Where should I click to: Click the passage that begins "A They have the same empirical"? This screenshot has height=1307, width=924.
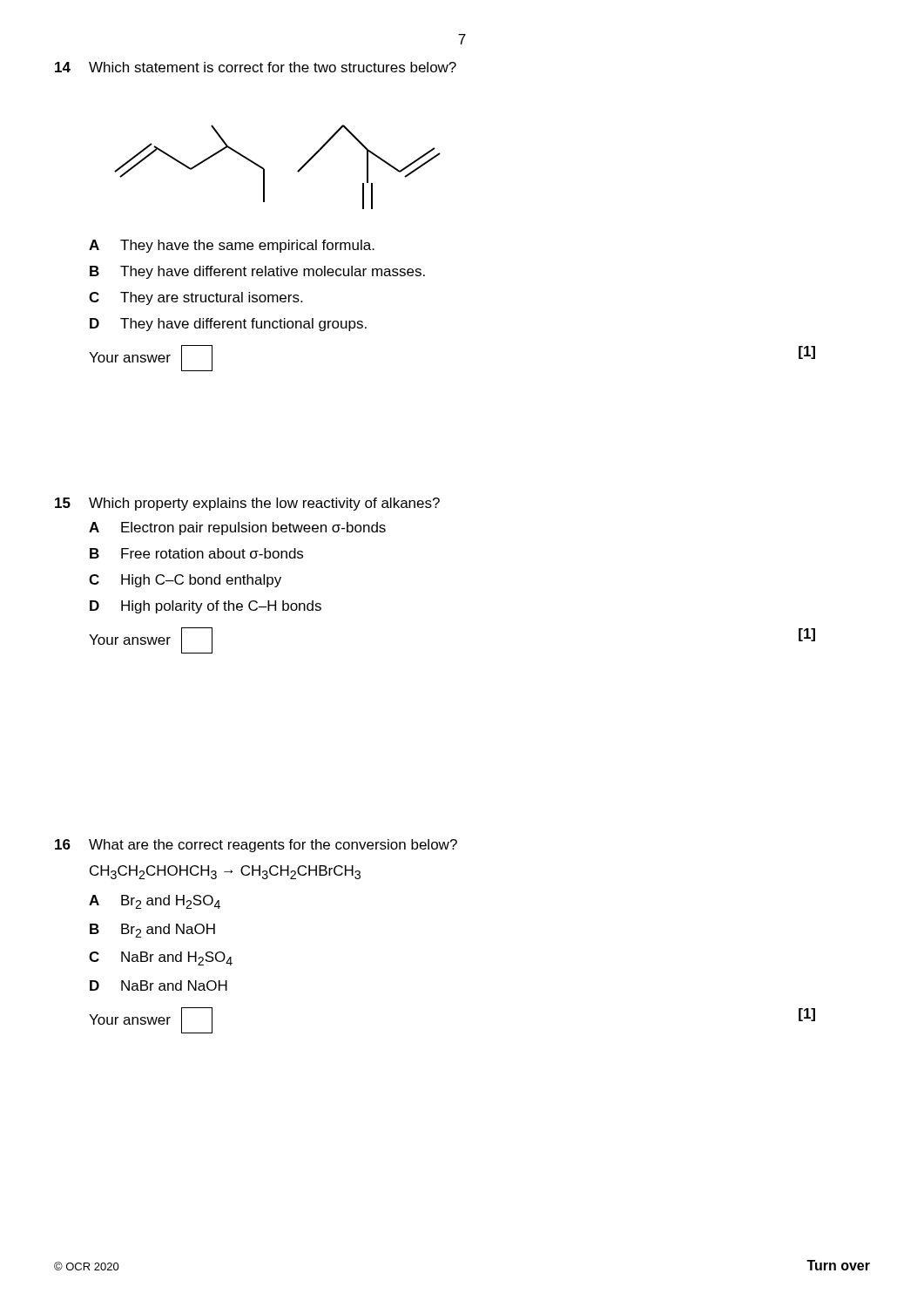click(232, 246)
